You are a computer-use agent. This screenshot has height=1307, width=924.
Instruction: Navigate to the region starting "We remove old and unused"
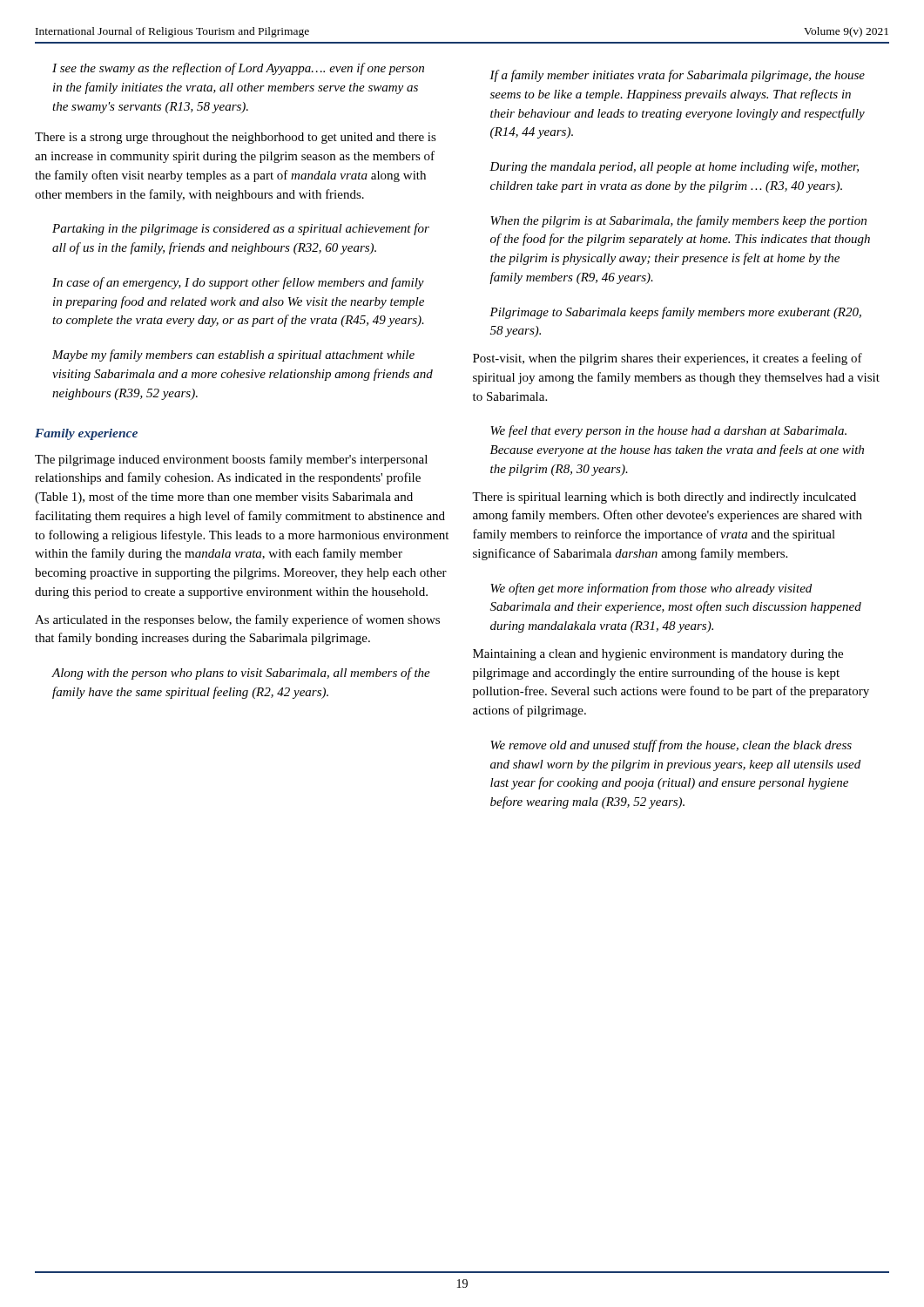point(681,774)
